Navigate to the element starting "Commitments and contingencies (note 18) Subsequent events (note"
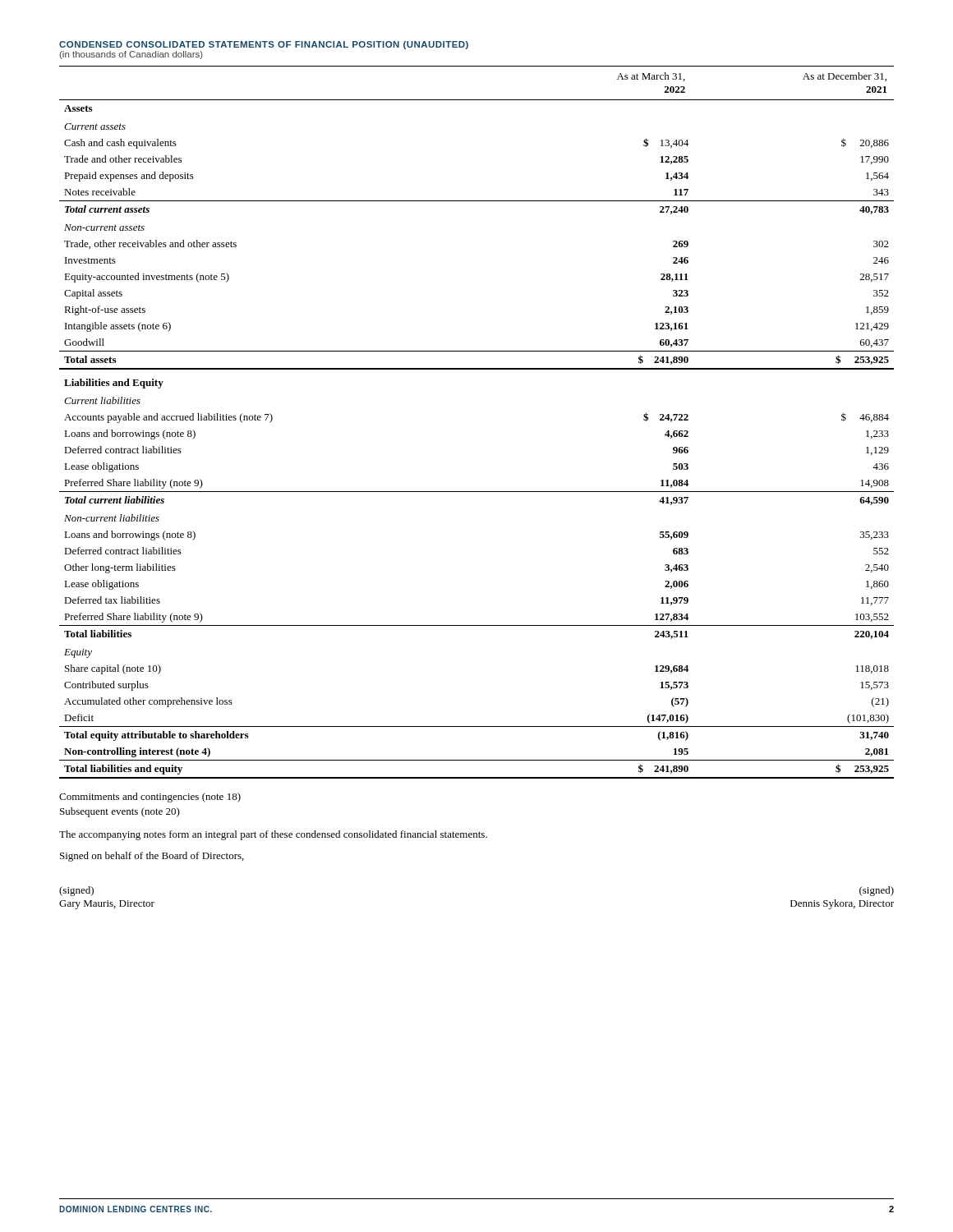Viewport: 953px width, 1232px height. click(x=150, y=798)
